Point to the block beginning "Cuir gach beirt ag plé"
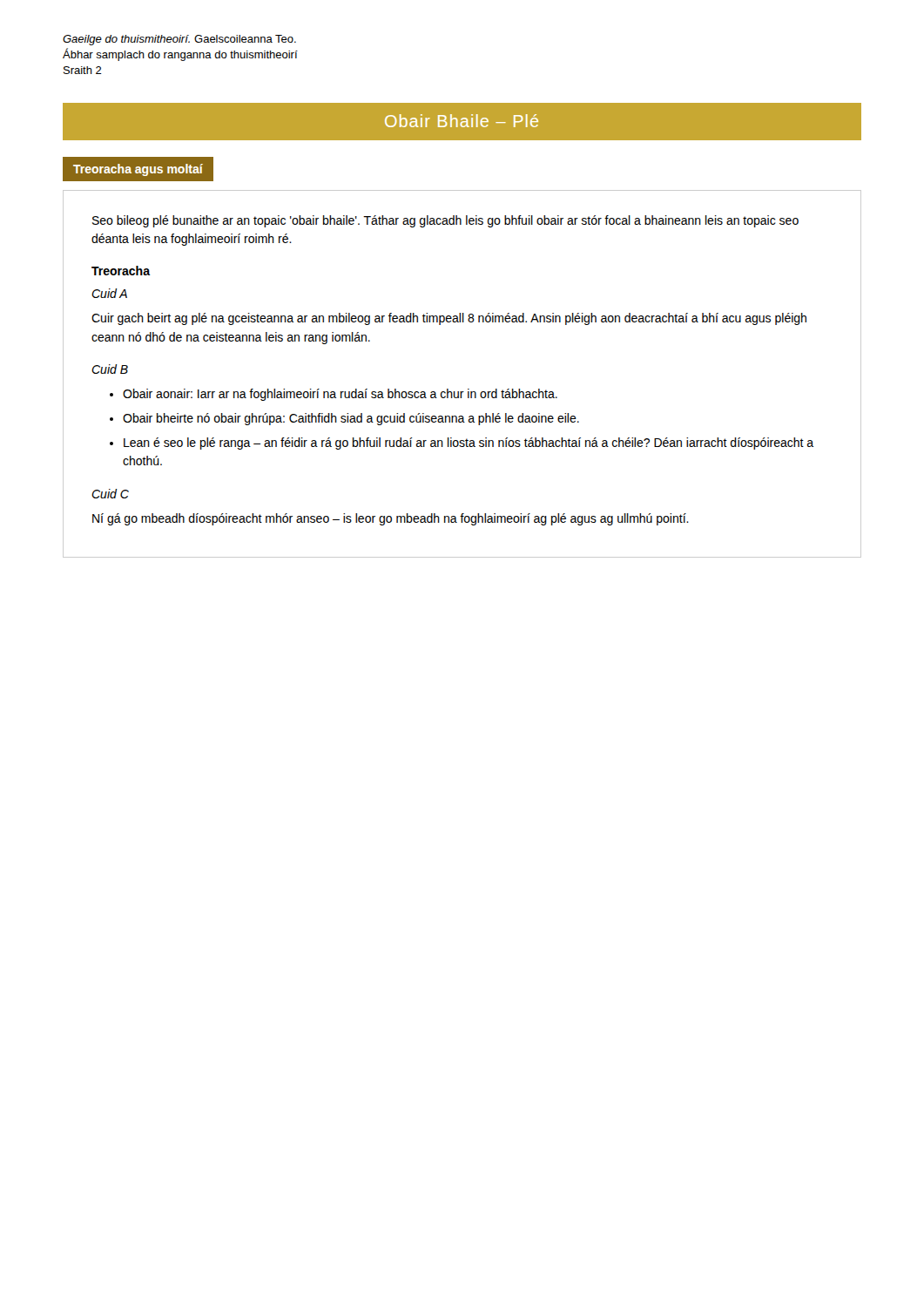 tap(462, 328)
